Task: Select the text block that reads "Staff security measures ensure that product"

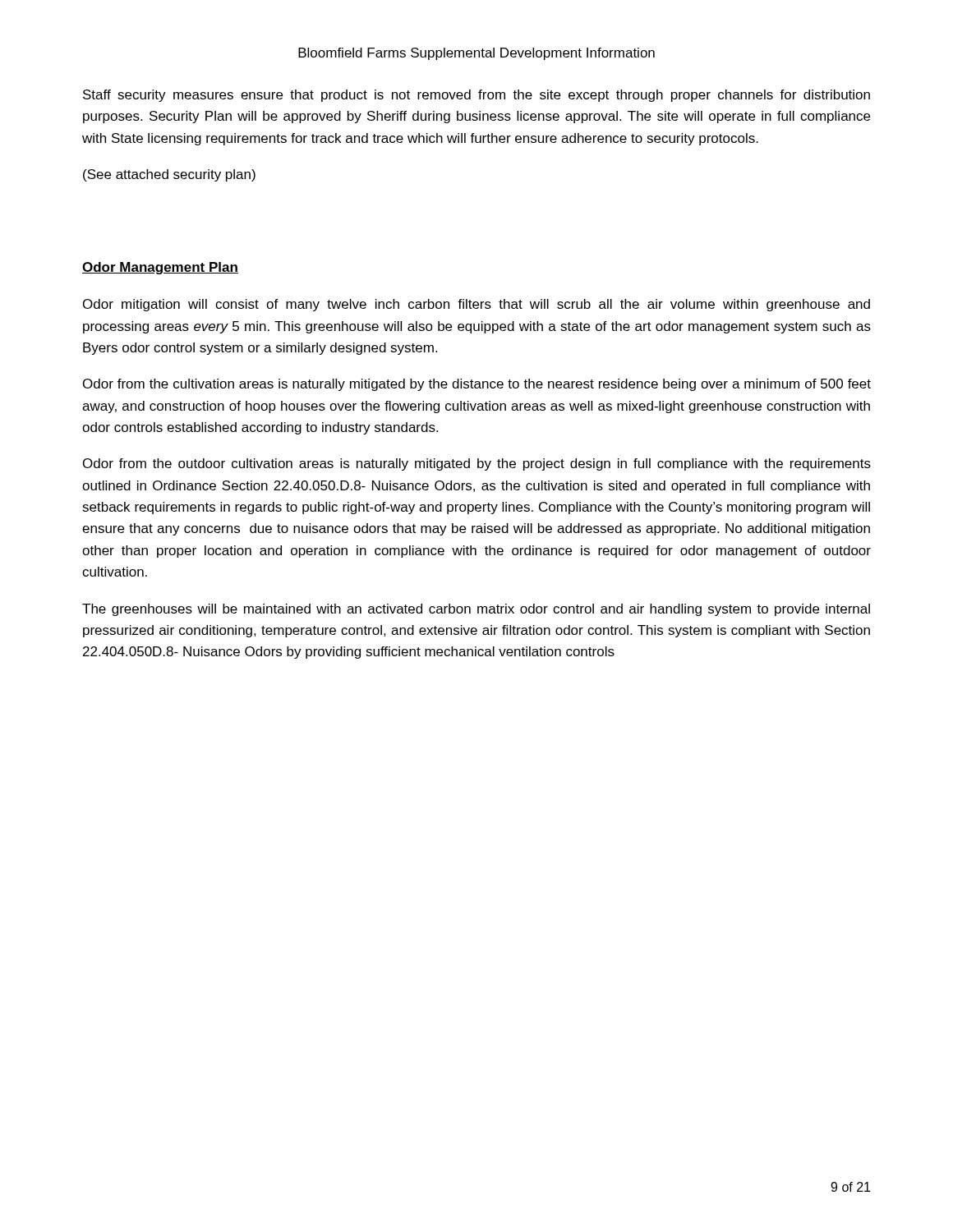Action: pyautogui.click(x=476, y=117)
